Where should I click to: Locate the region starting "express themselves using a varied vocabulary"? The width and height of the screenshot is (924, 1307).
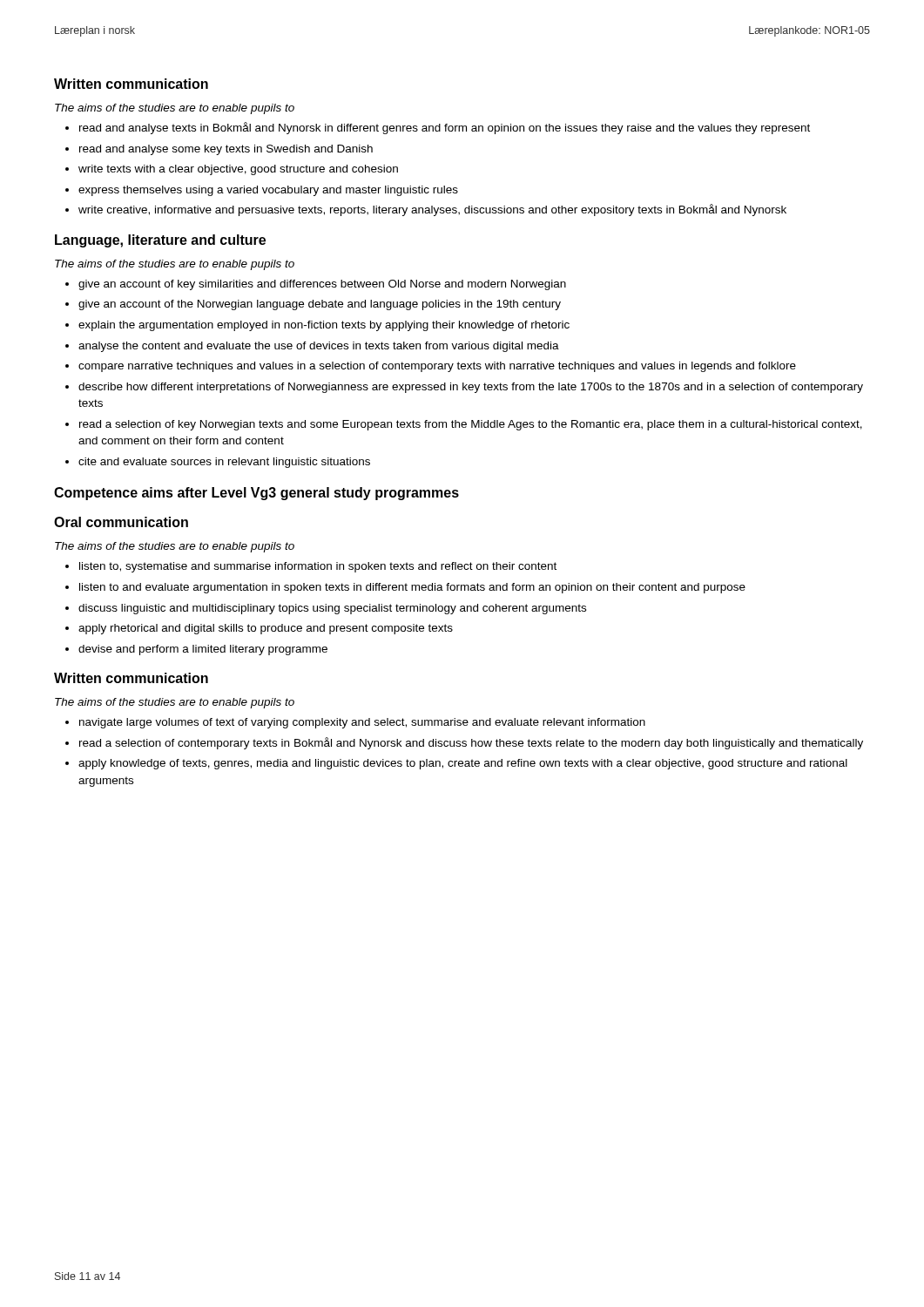pos(268,189)
